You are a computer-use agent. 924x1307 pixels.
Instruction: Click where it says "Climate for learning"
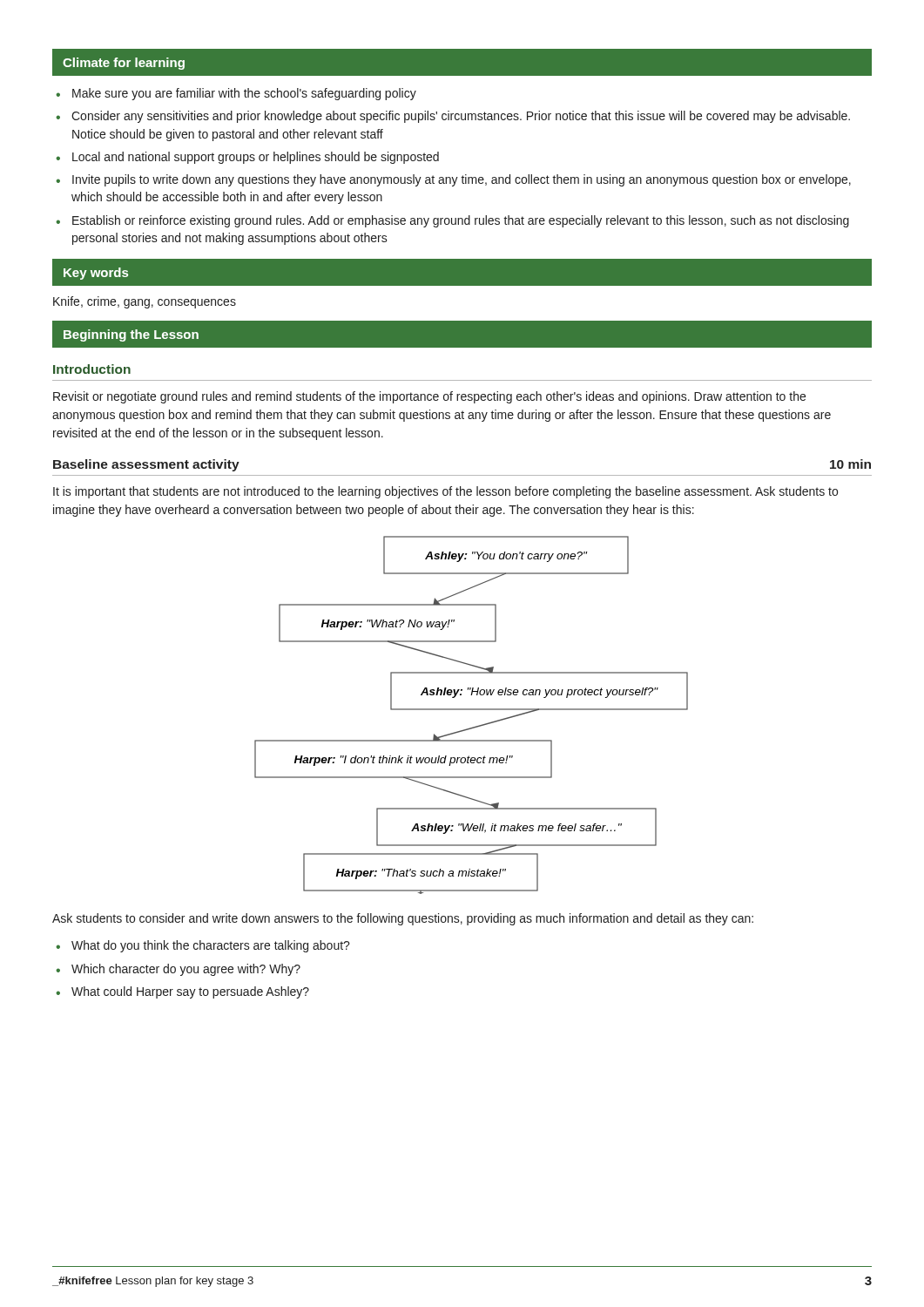coord(124,64)
